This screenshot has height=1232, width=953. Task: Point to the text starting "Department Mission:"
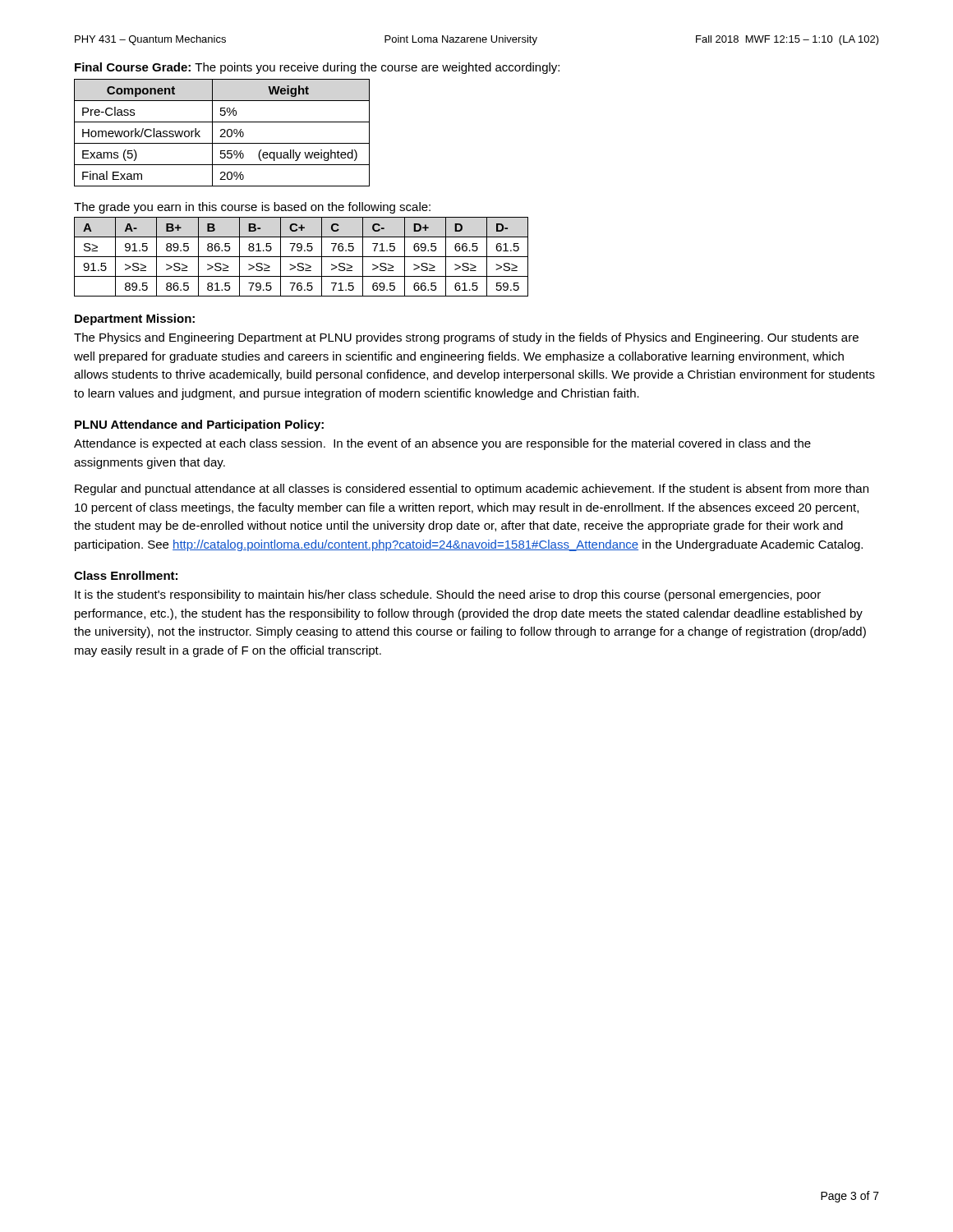point(135,318)
